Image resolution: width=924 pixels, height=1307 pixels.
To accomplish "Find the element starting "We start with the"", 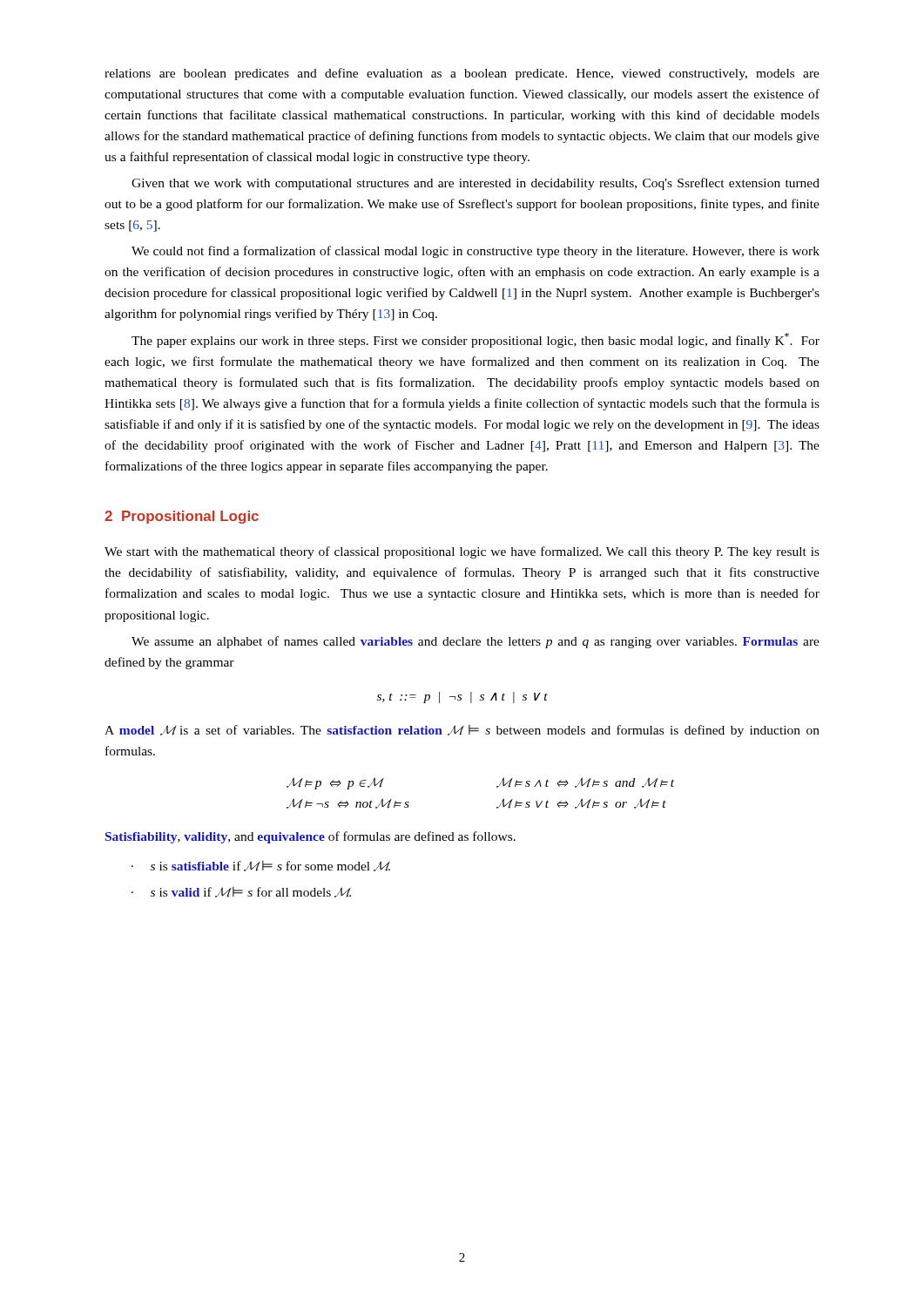I will point(462,583).
